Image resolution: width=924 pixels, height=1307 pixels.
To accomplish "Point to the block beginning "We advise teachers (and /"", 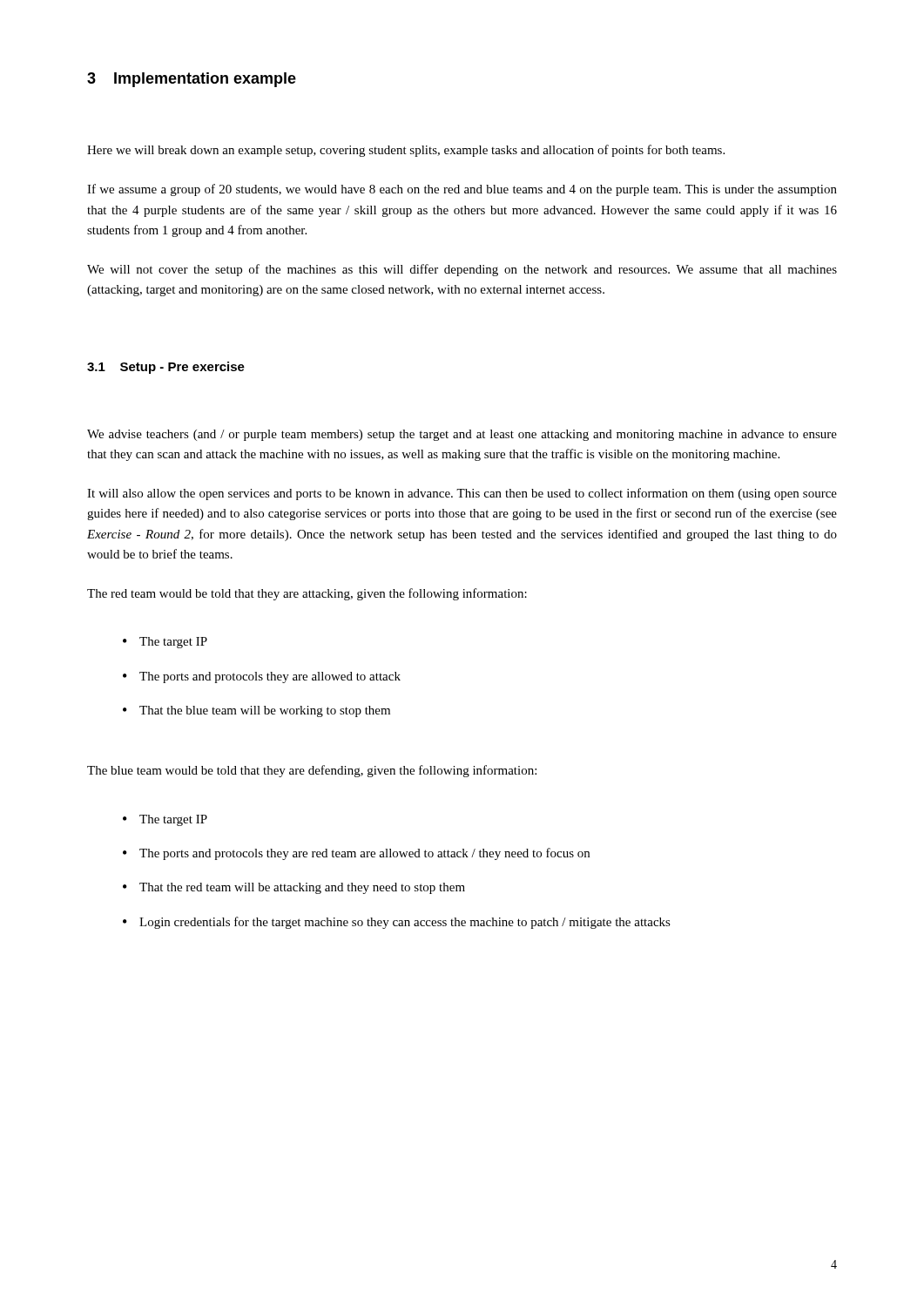I will click(462, 444).
